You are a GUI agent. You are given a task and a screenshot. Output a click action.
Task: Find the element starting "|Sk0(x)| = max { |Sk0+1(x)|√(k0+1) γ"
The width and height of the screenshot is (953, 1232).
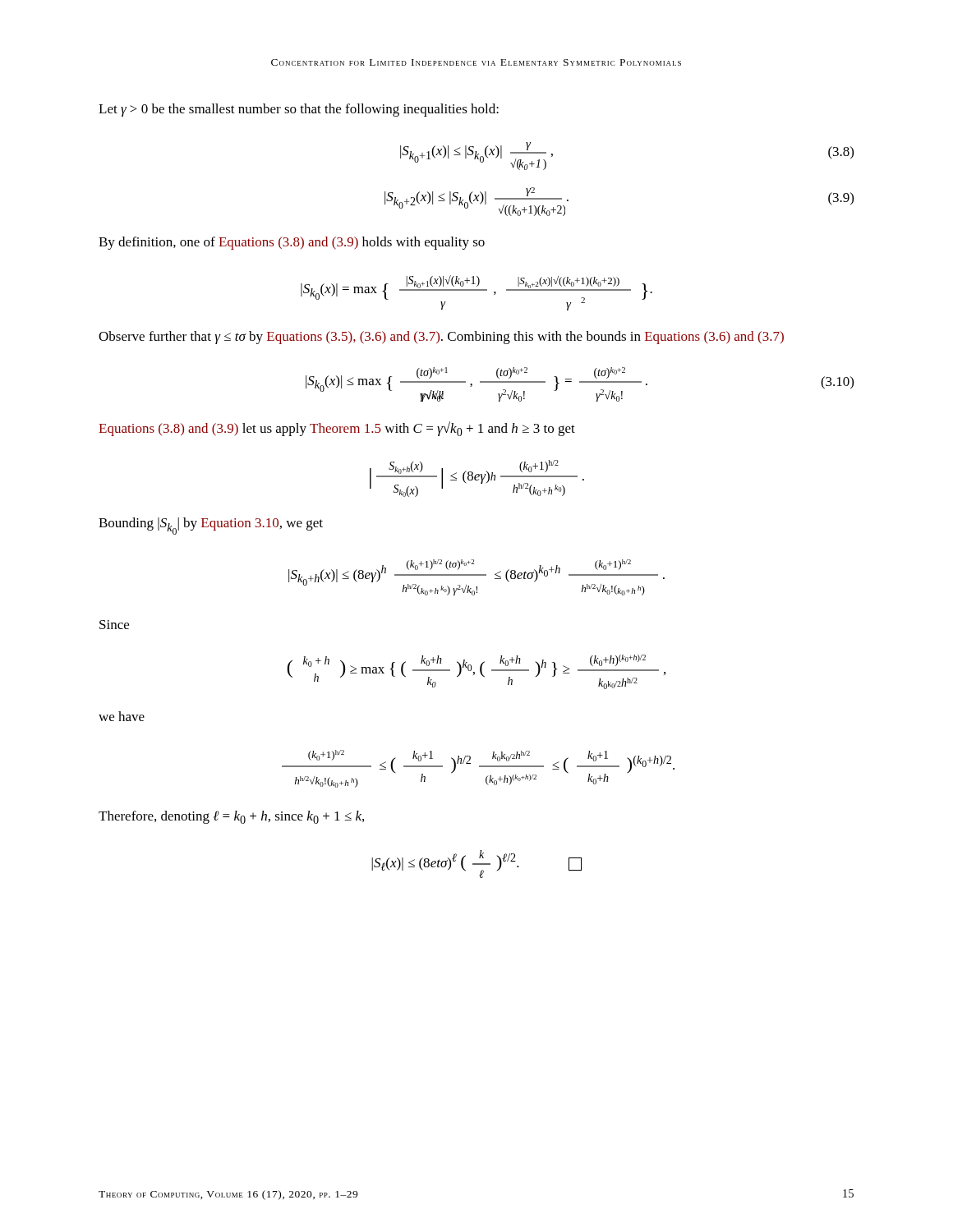(x=476, y=290)
